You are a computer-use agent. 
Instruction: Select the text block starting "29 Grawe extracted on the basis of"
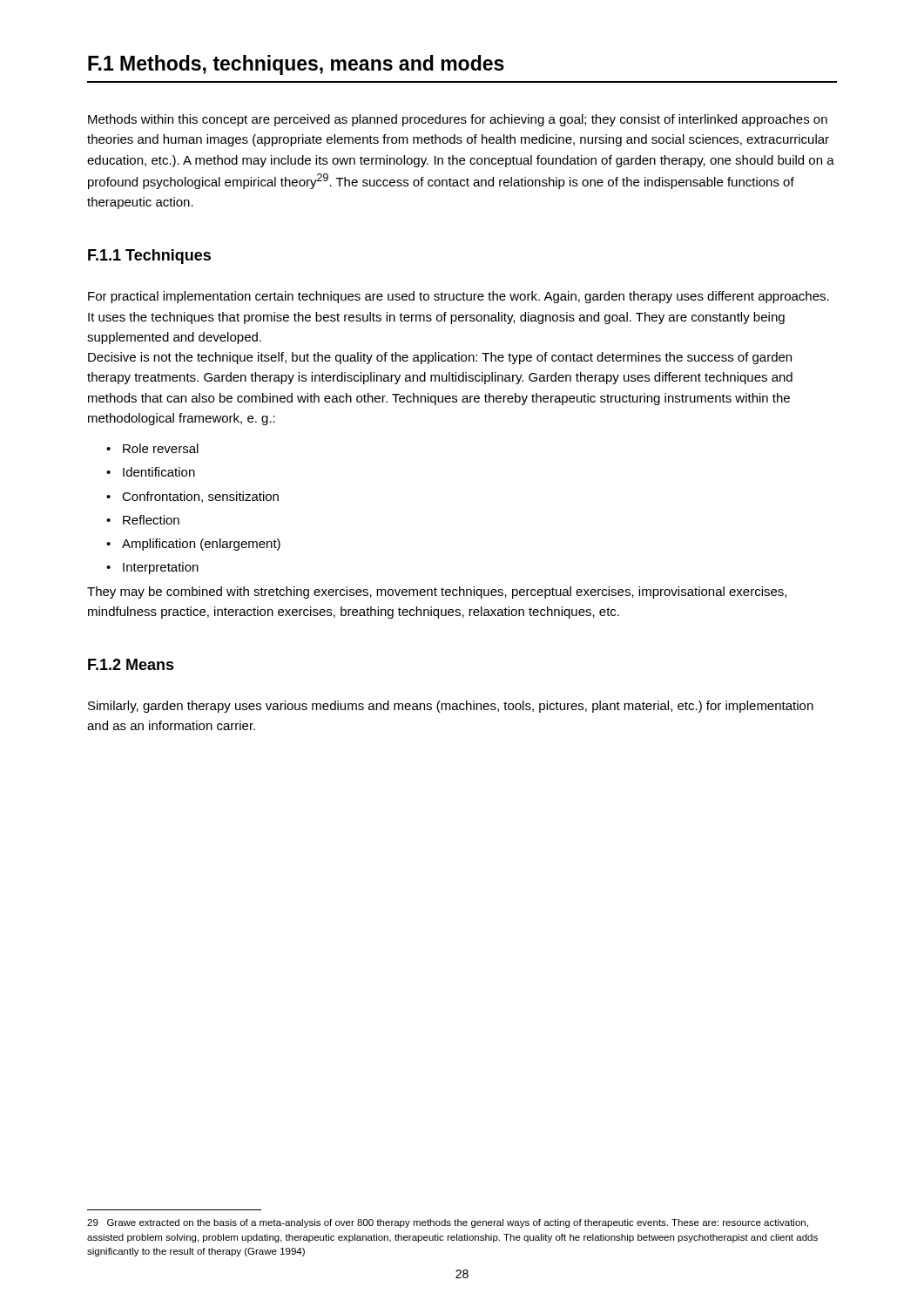(x=462, y=1237)
